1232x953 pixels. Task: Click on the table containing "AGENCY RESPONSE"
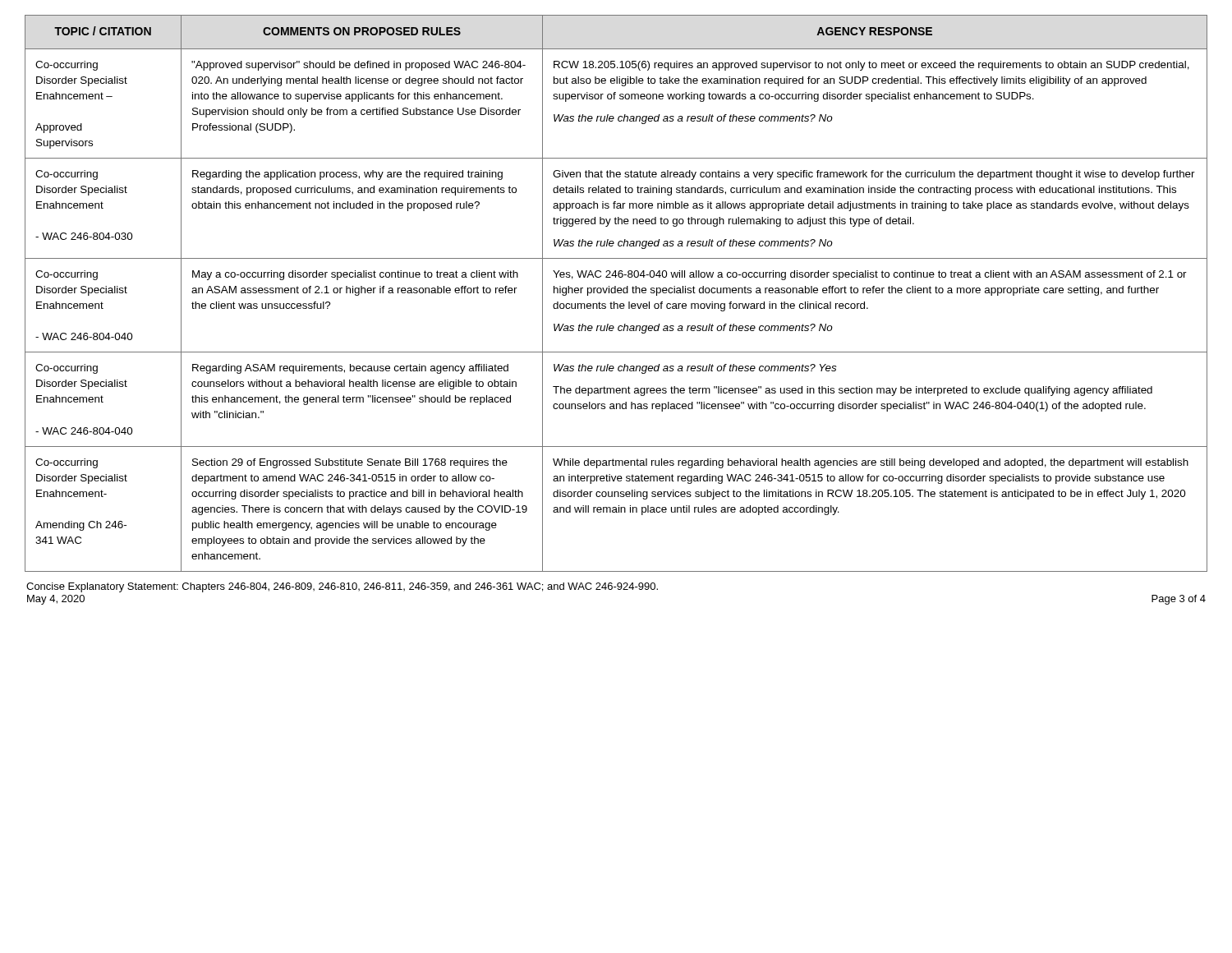pos(616,293)
